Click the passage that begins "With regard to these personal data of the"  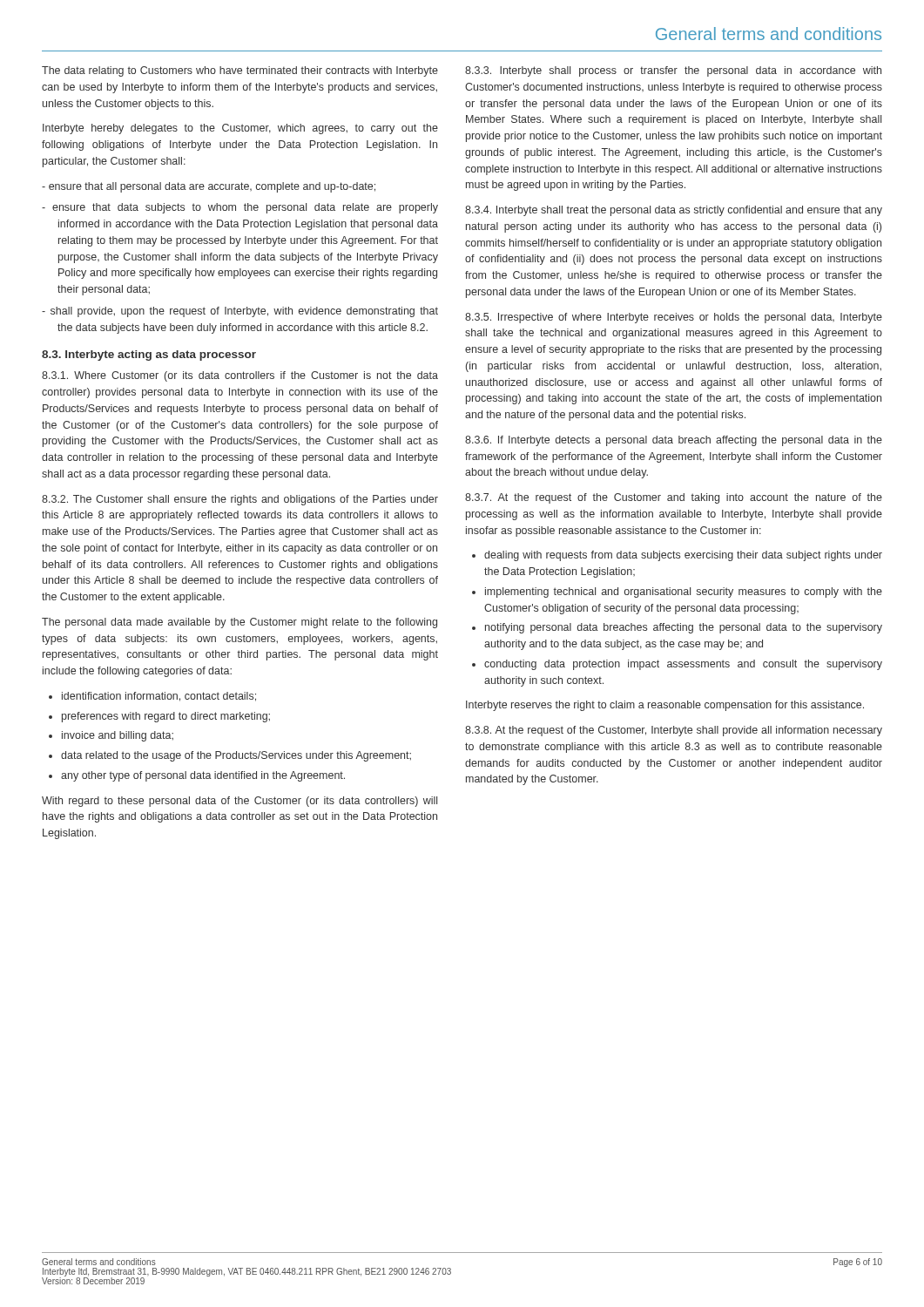point(240,817)
